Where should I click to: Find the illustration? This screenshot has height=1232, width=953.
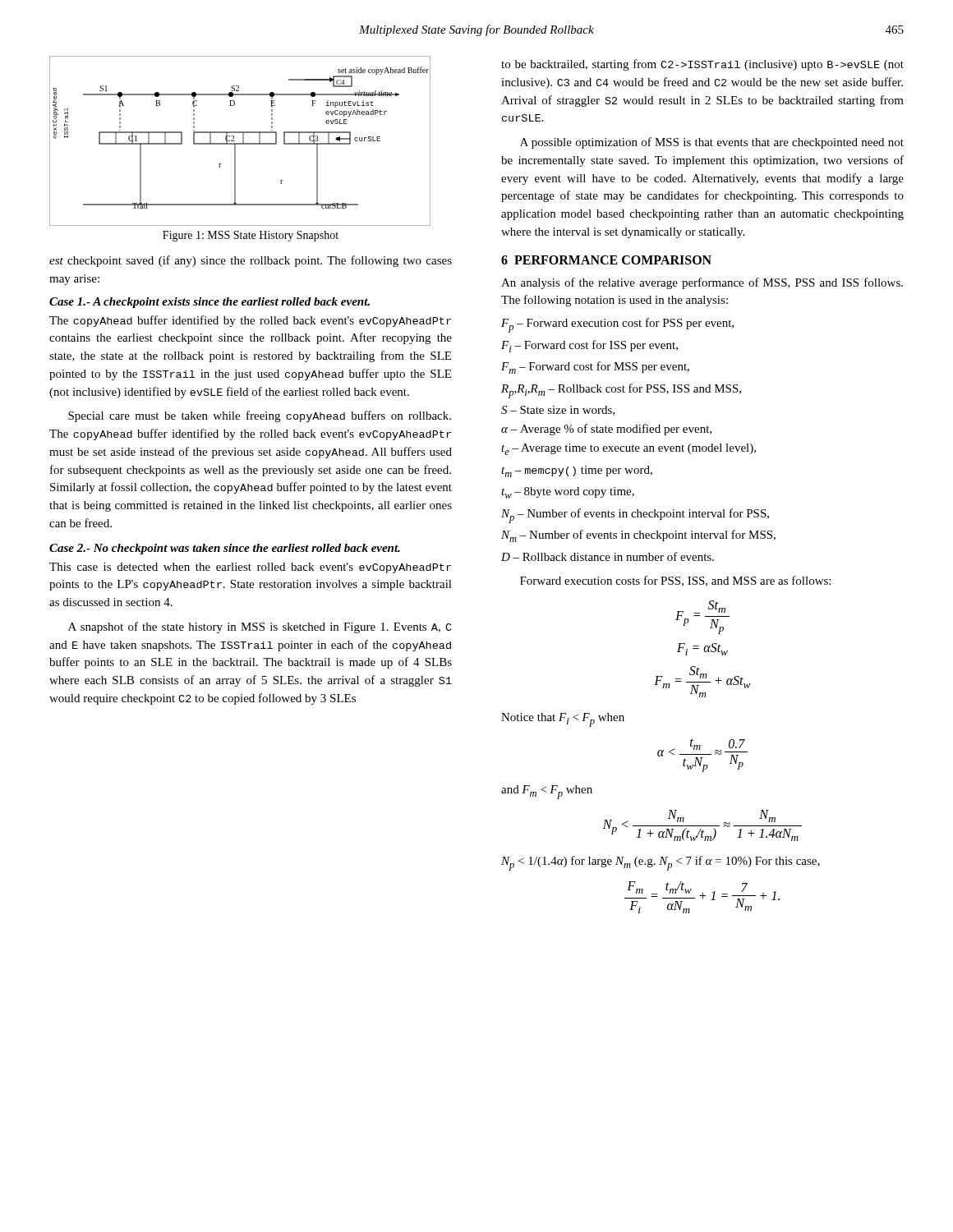(240, 141)
